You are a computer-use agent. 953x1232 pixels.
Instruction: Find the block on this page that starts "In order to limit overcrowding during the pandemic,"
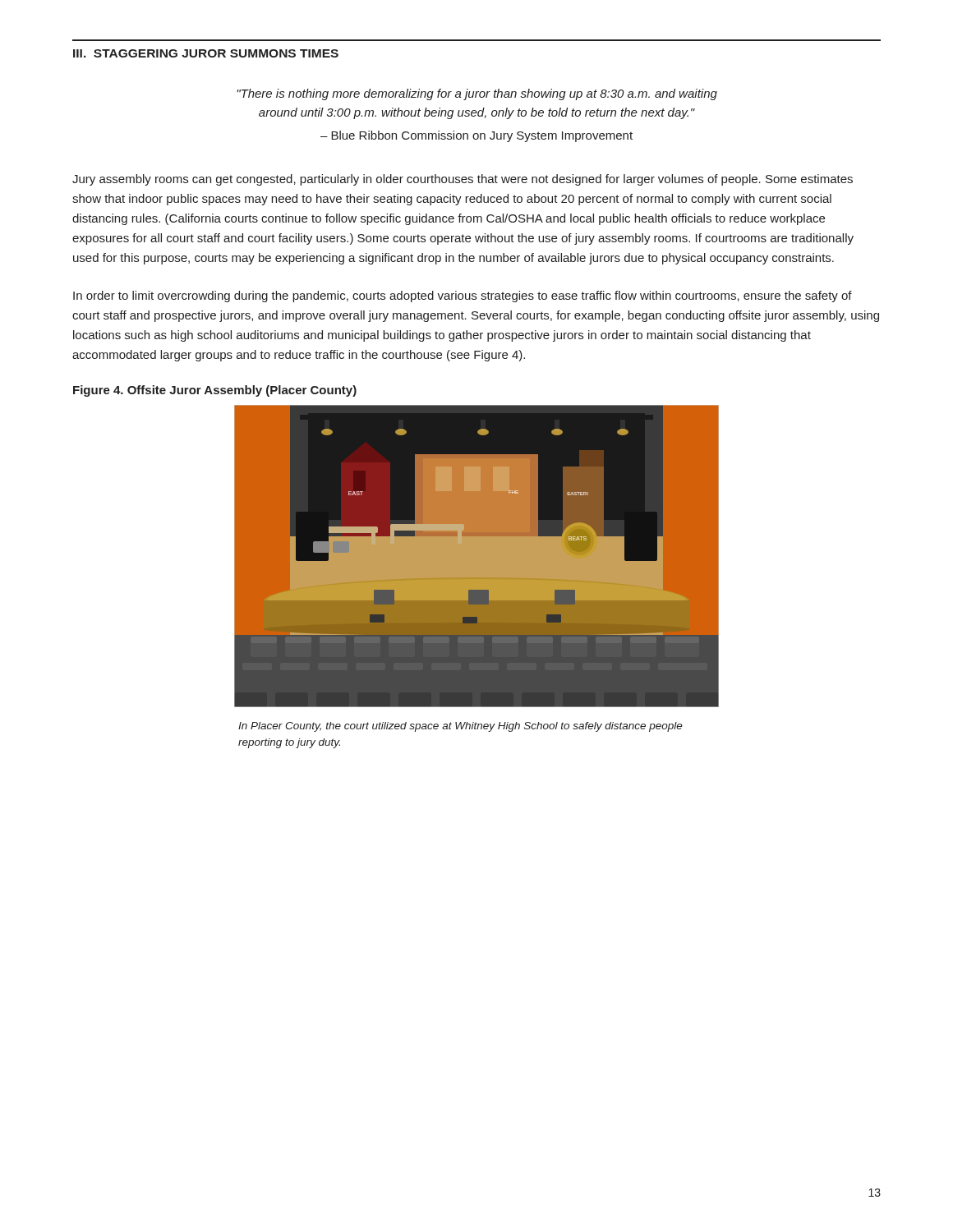pos(476,325)
